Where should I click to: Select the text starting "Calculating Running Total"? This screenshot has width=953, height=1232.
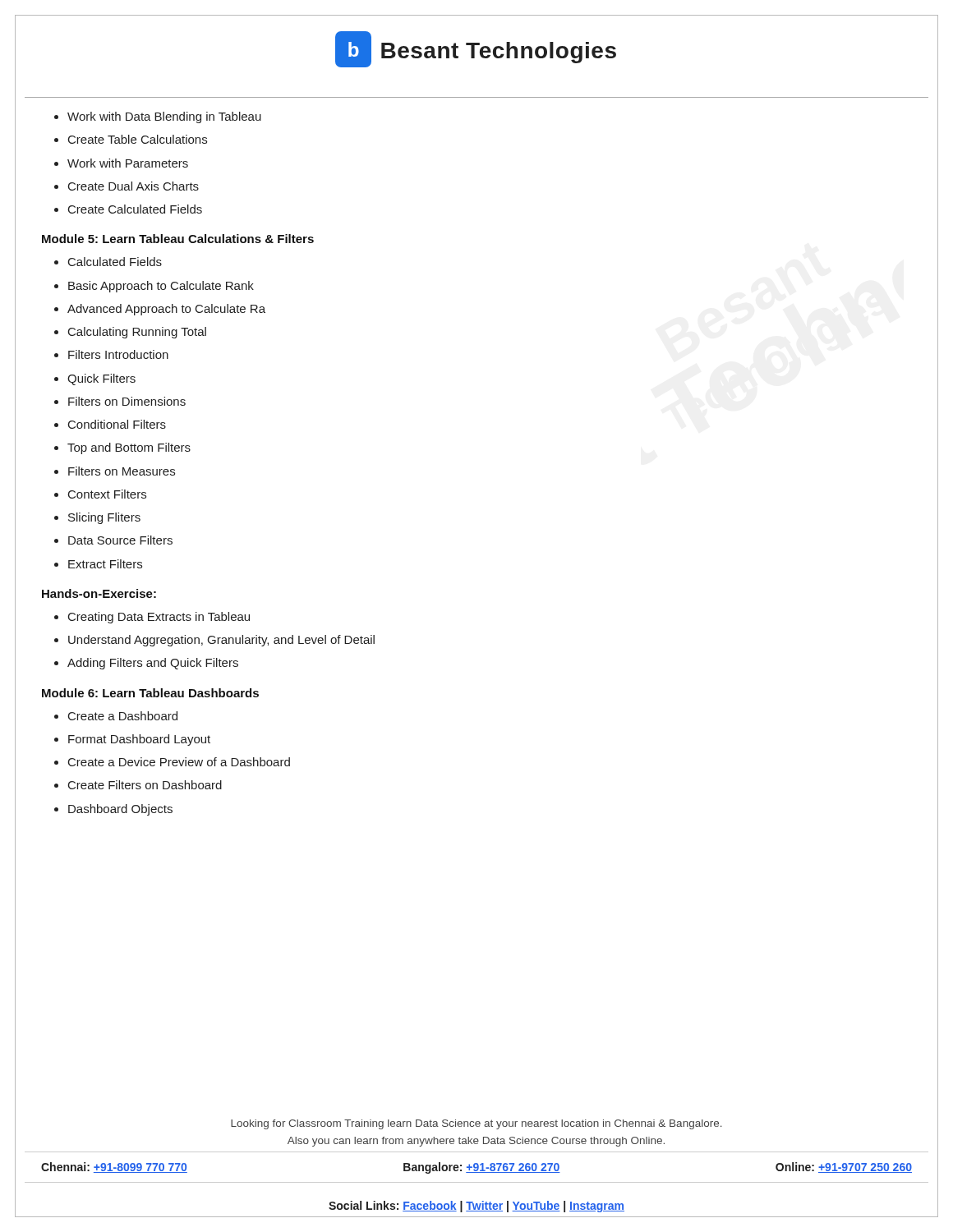[x=137, y=331]
